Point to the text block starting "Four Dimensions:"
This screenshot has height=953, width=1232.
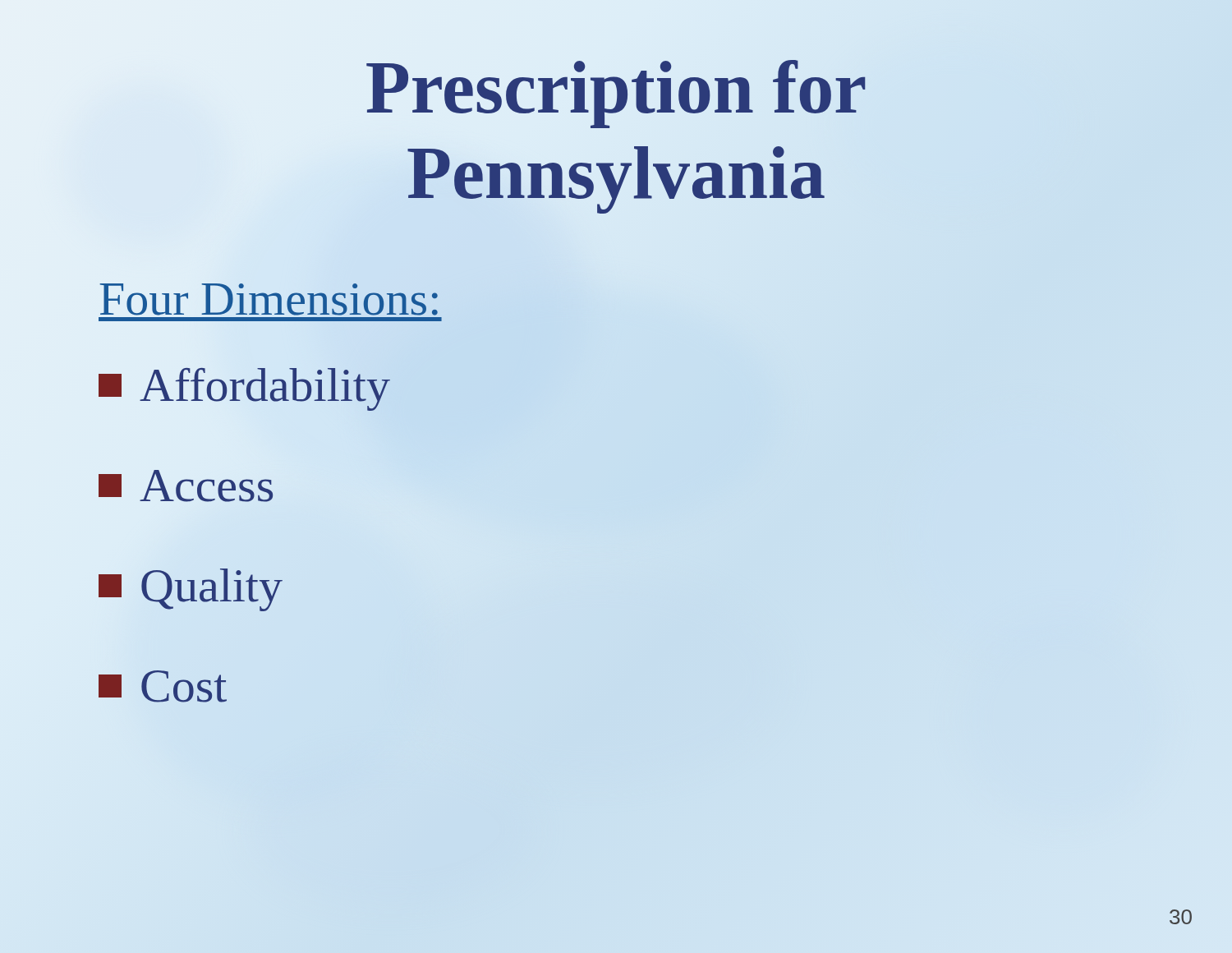270,299
